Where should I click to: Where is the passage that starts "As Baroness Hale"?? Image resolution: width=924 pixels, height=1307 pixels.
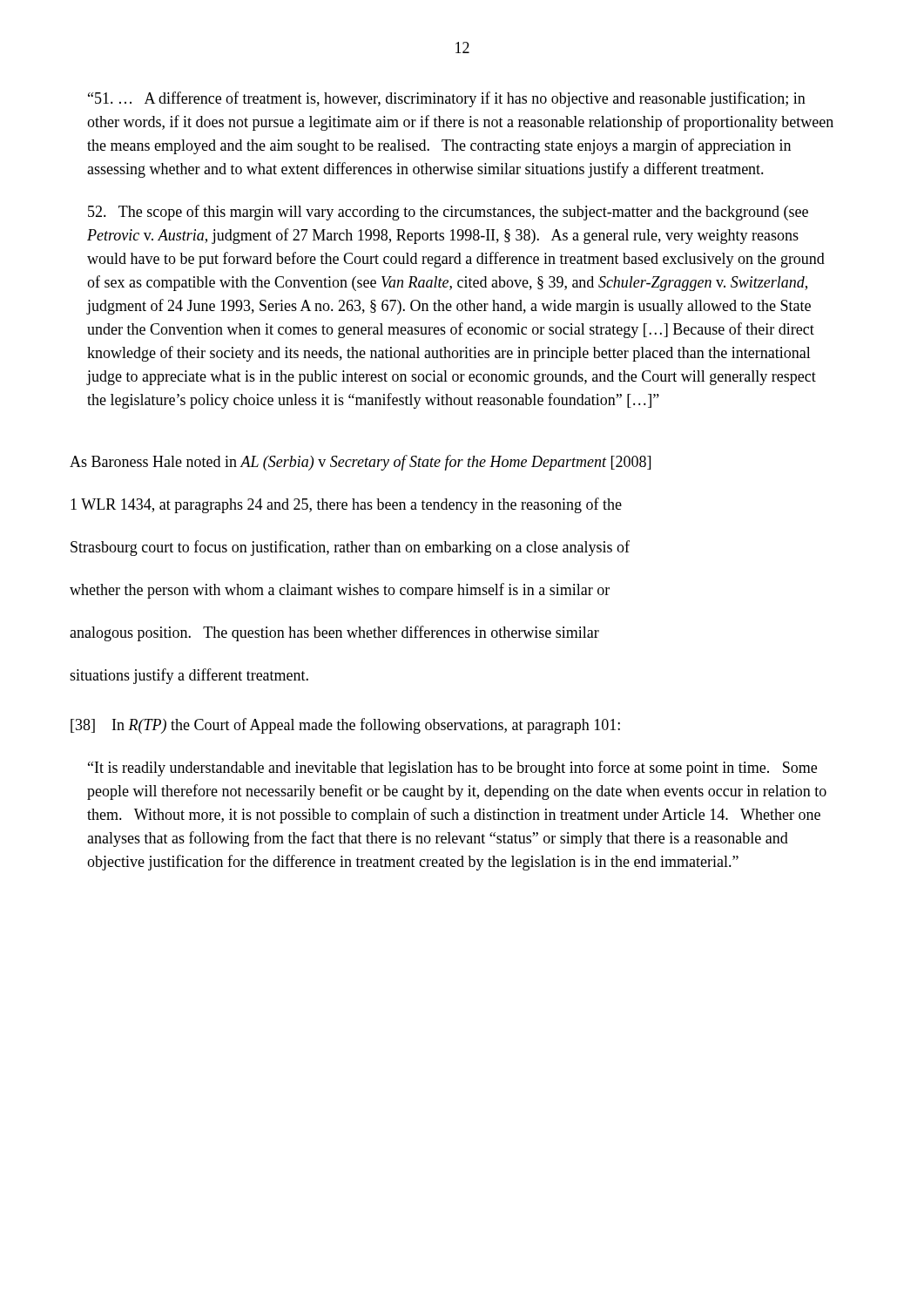click(x=361, y=462)
